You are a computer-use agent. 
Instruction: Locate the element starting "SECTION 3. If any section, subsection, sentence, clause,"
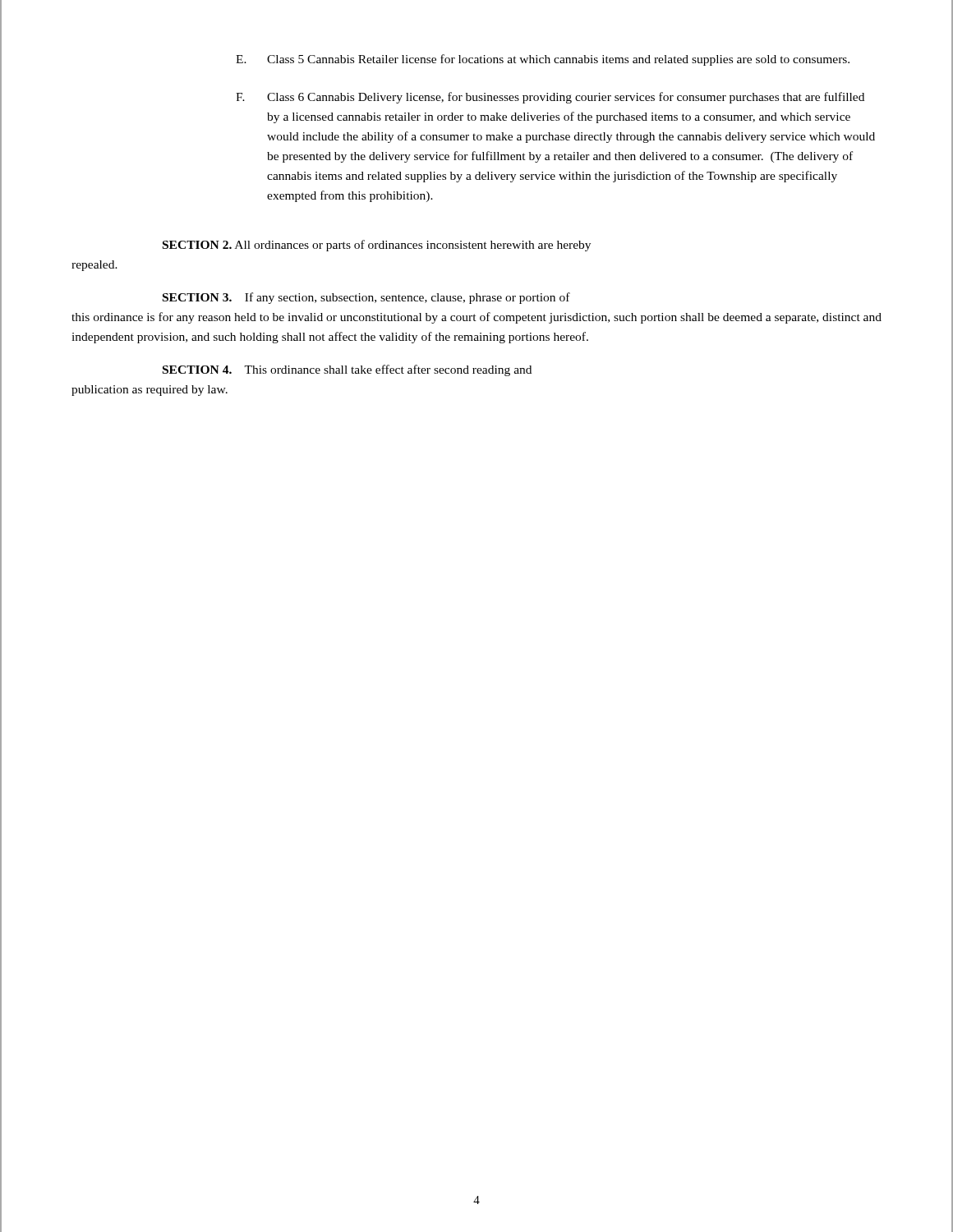[366, 297]
